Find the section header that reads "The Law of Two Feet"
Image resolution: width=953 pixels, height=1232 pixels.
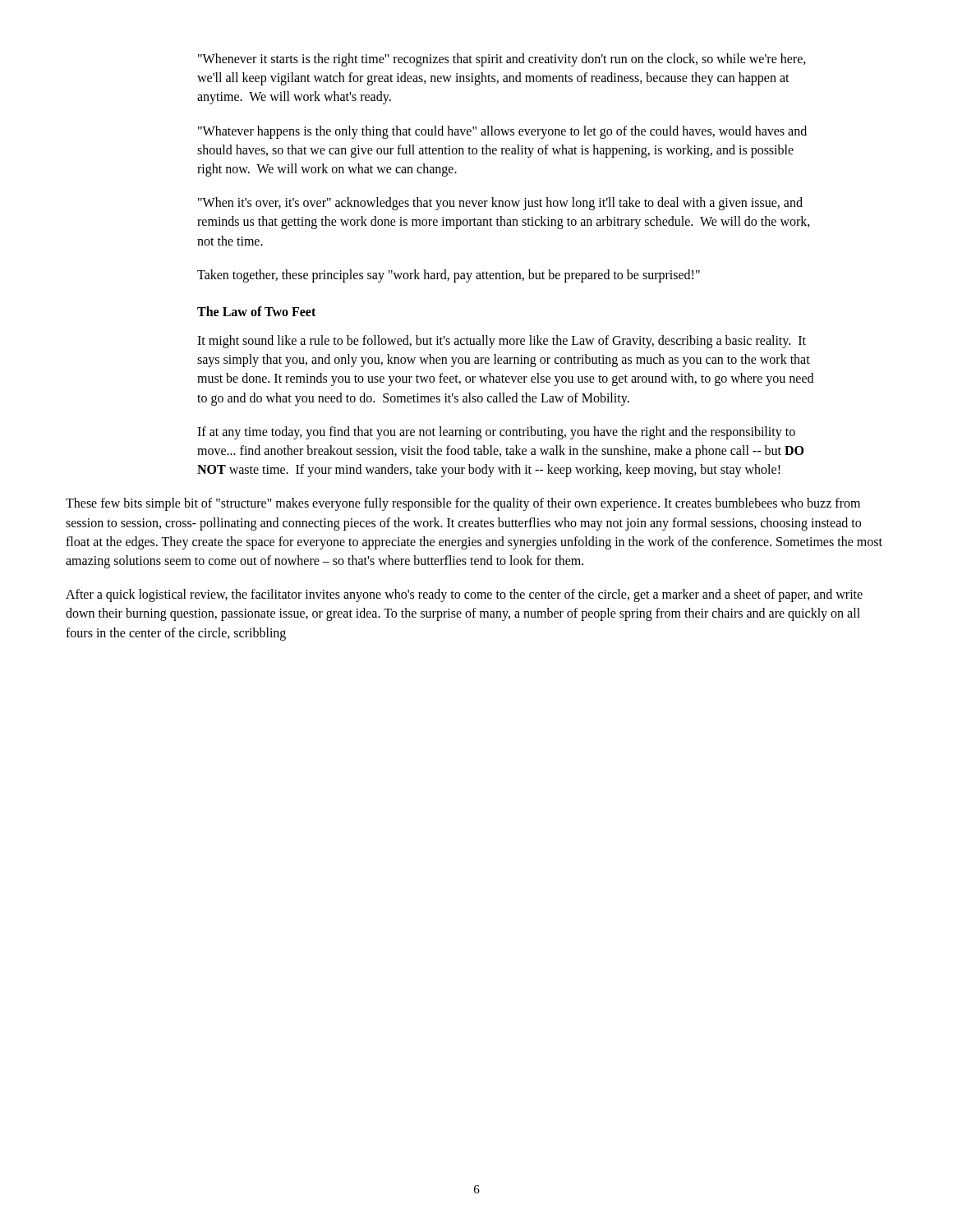click(256, 312)
